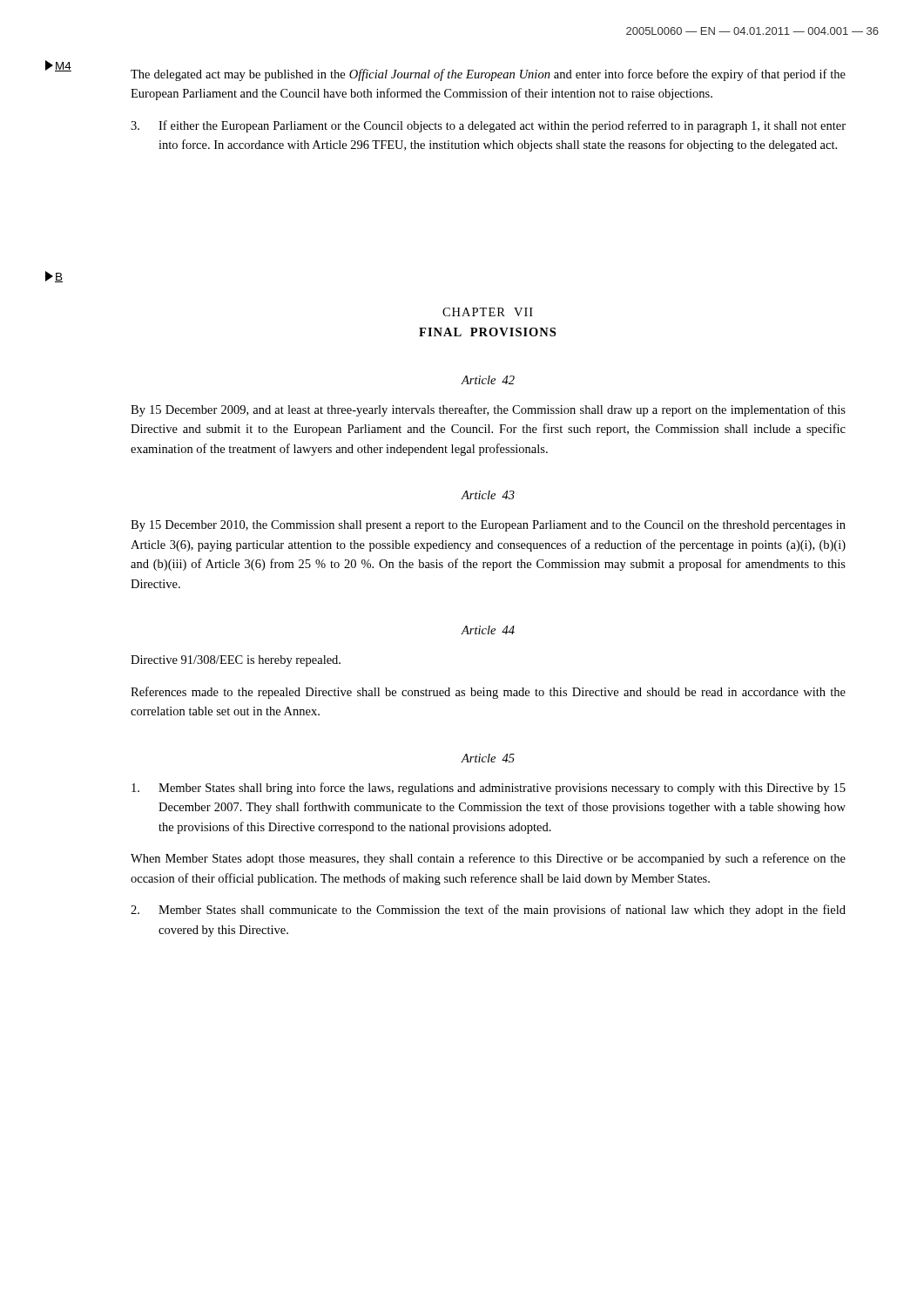
Task: Locate the text block that reads "By 15 December 2009, and at least"
Action: (488, 429)
